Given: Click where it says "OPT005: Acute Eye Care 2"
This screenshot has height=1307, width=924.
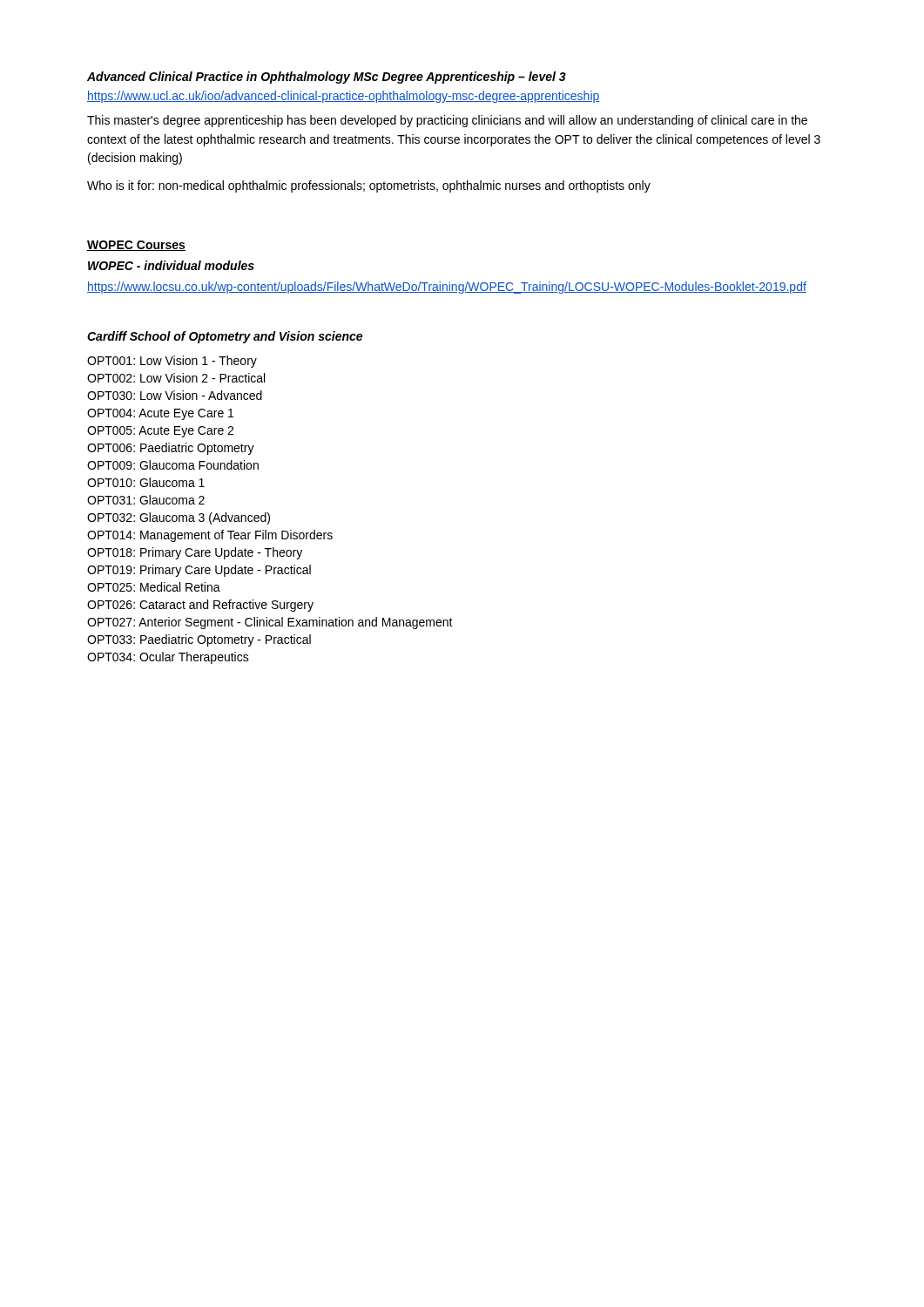Looking at the screenshot, I should (x=161, y=431).
